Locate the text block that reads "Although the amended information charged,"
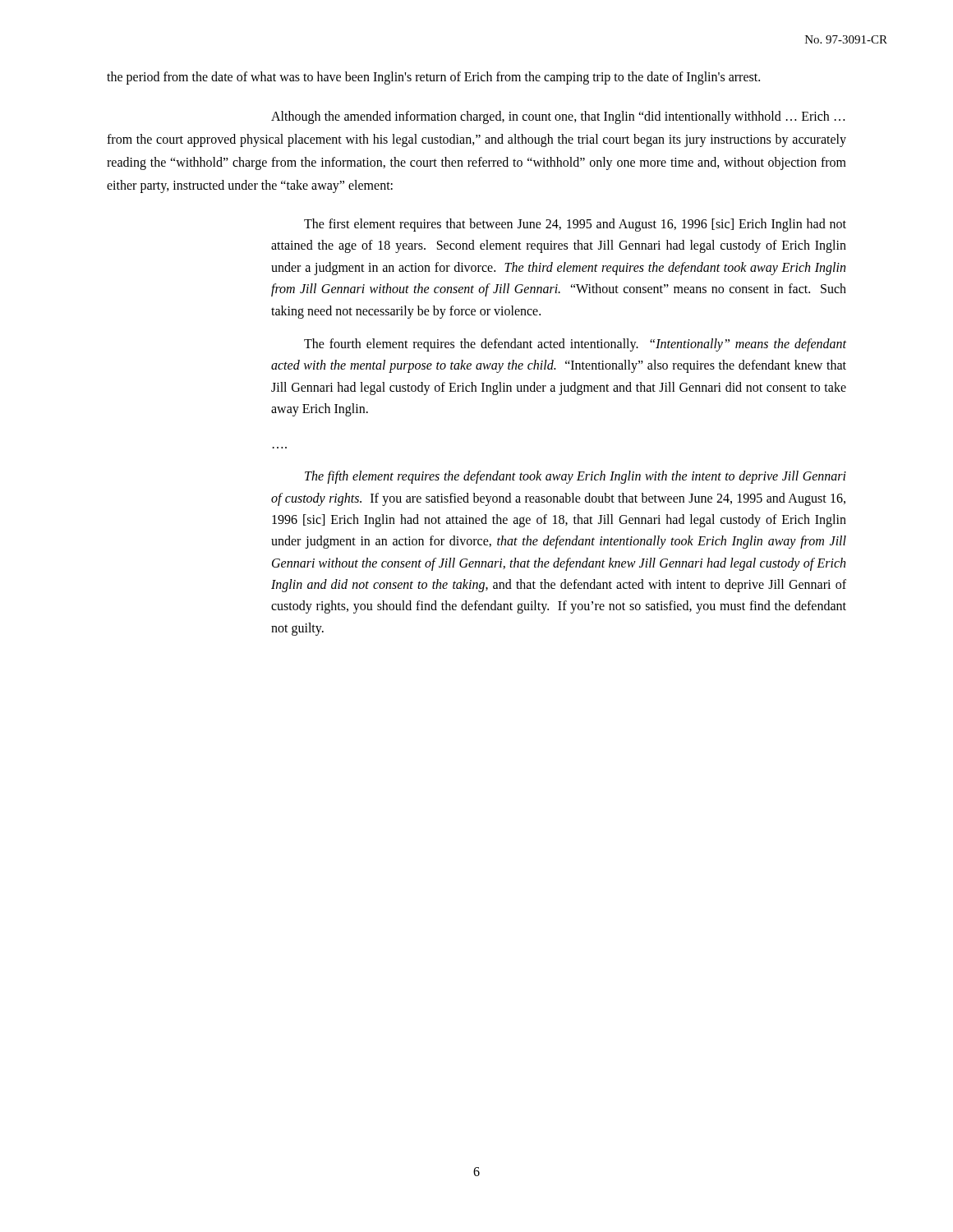This screenshot has width=953, height=1232. (x=476, y=151)
